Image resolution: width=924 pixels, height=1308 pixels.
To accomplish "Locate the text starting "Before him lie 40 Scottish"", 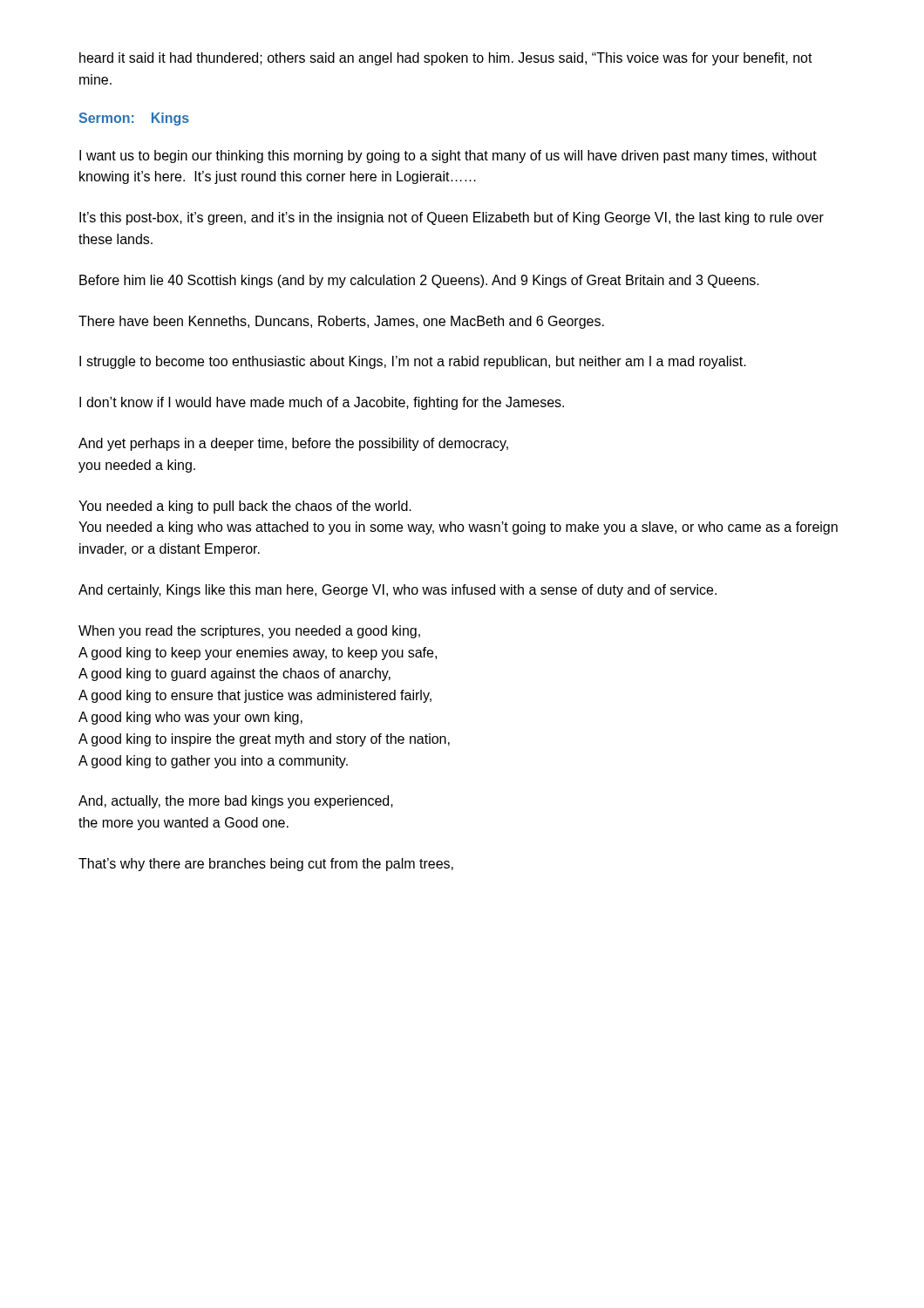I will click(419, 280).
